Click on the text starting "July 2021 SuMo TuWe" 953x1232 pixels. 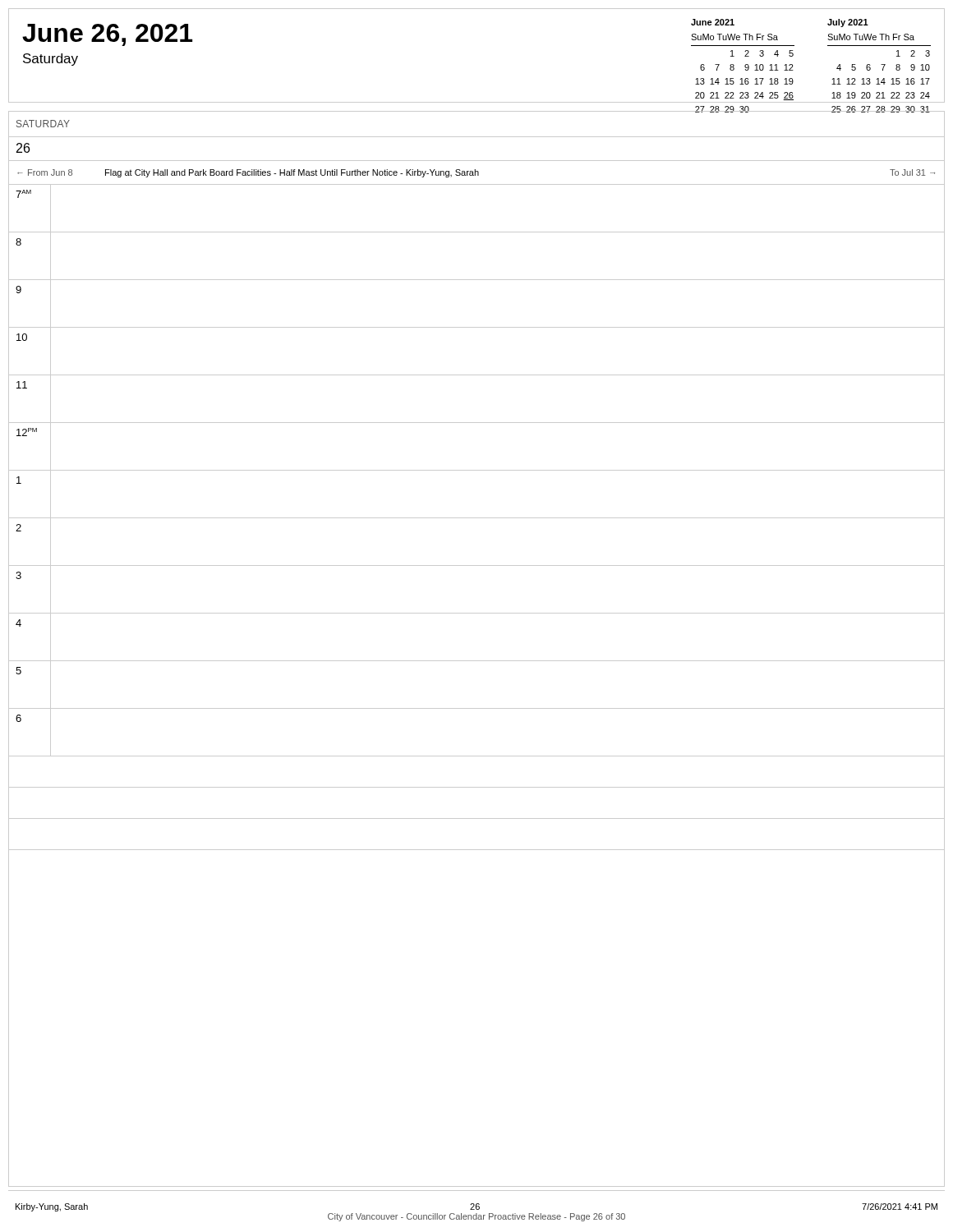tap(879, 66)
